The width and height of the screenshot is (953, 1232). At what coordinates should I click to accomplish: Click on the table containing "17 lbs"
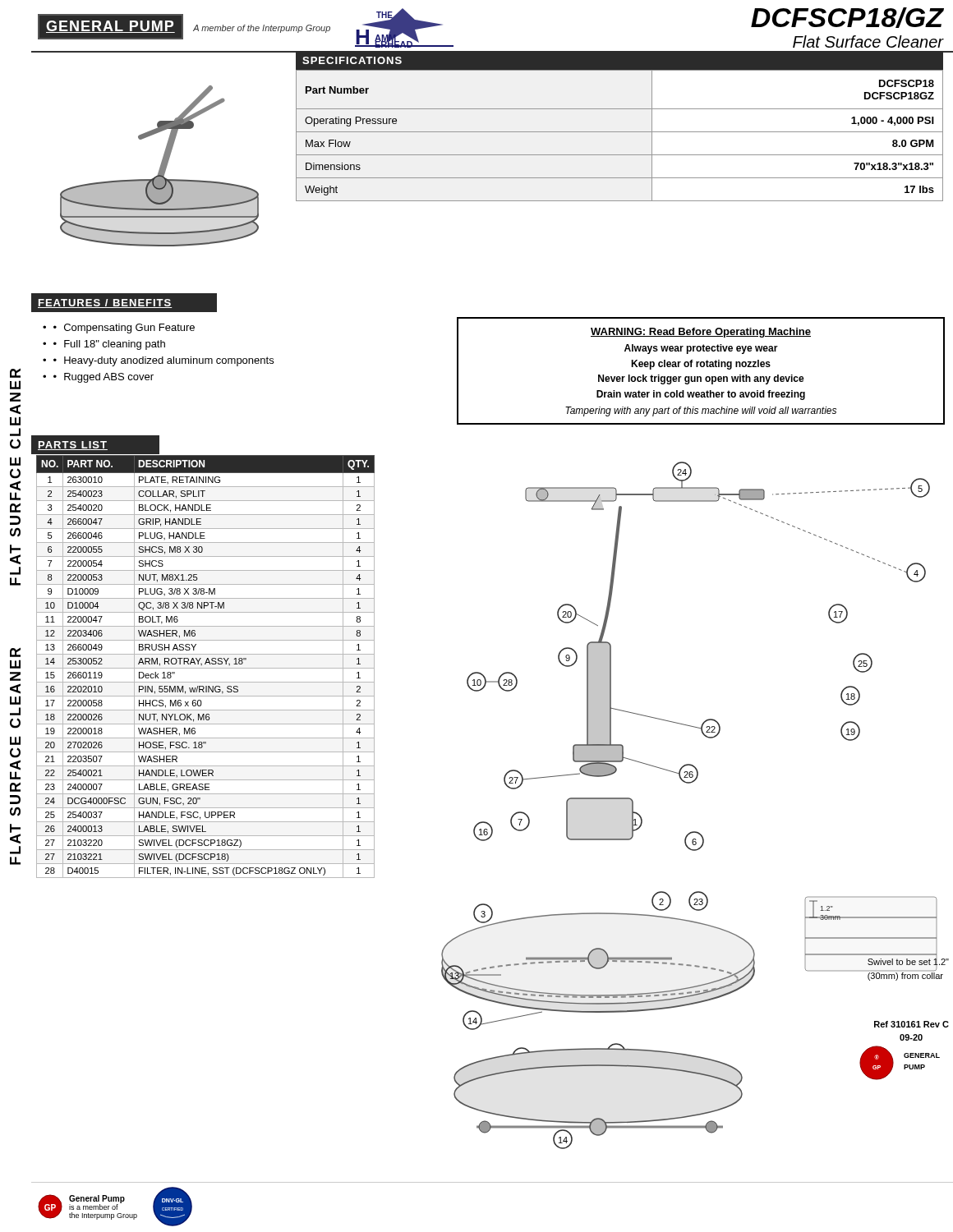coord(619,136)
